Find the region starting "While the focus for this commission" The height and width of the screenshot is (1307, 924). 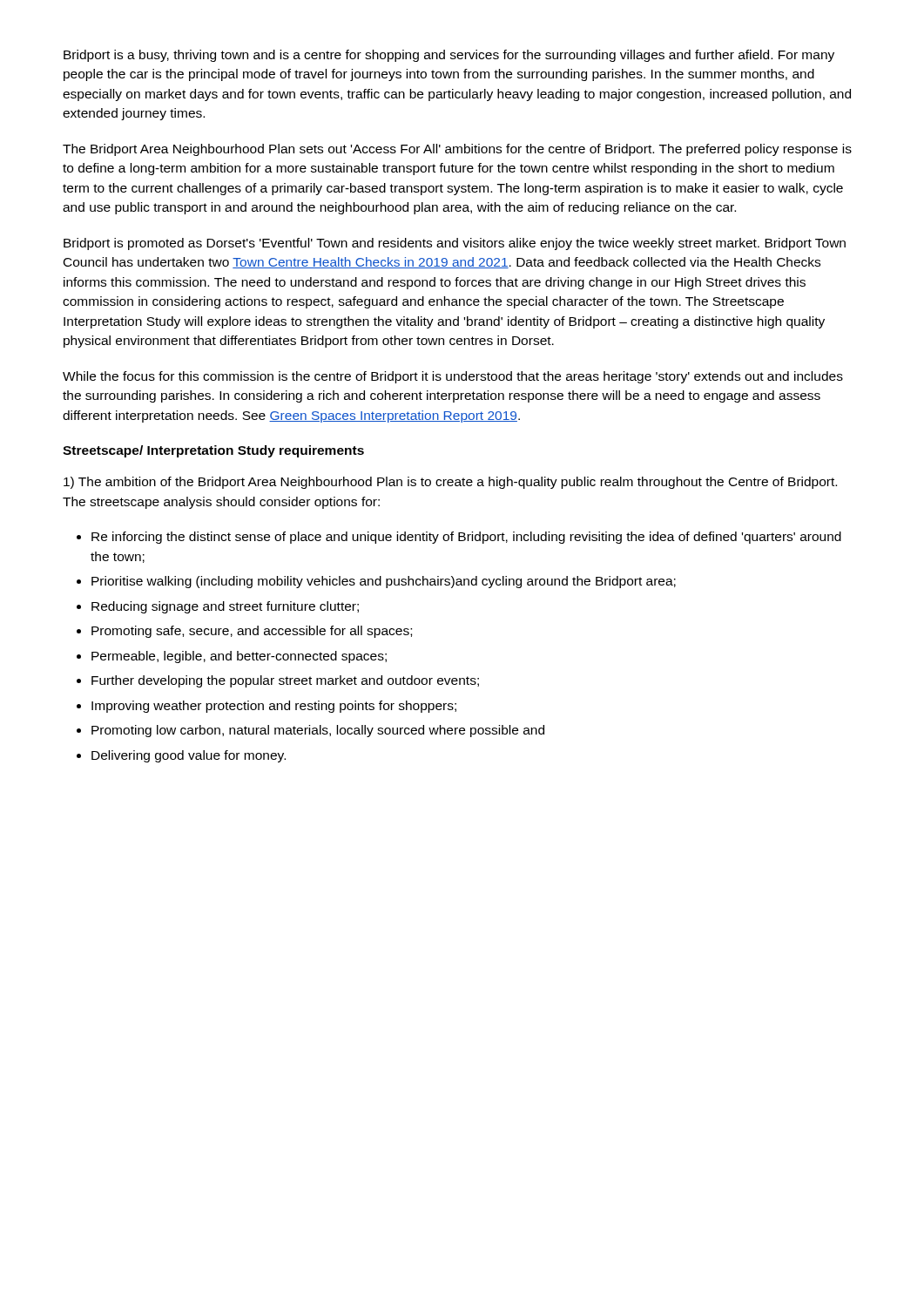point(453,395)
